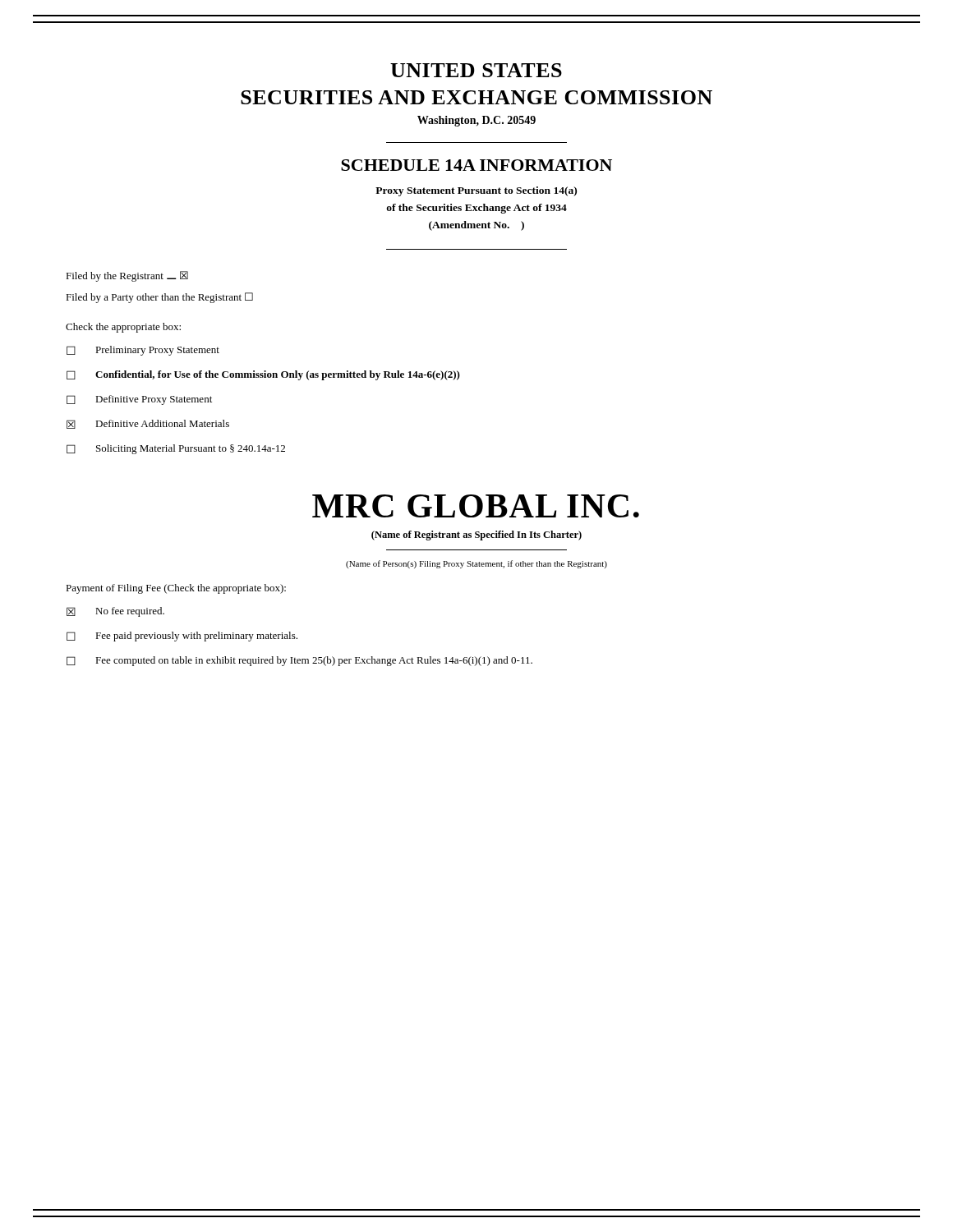Image resolution: width=953 pixels, height=1232 pixels.
Task: Select the list item that reads "☐ Definitive Proxy Statement"
Action: [x=139, y=400]
